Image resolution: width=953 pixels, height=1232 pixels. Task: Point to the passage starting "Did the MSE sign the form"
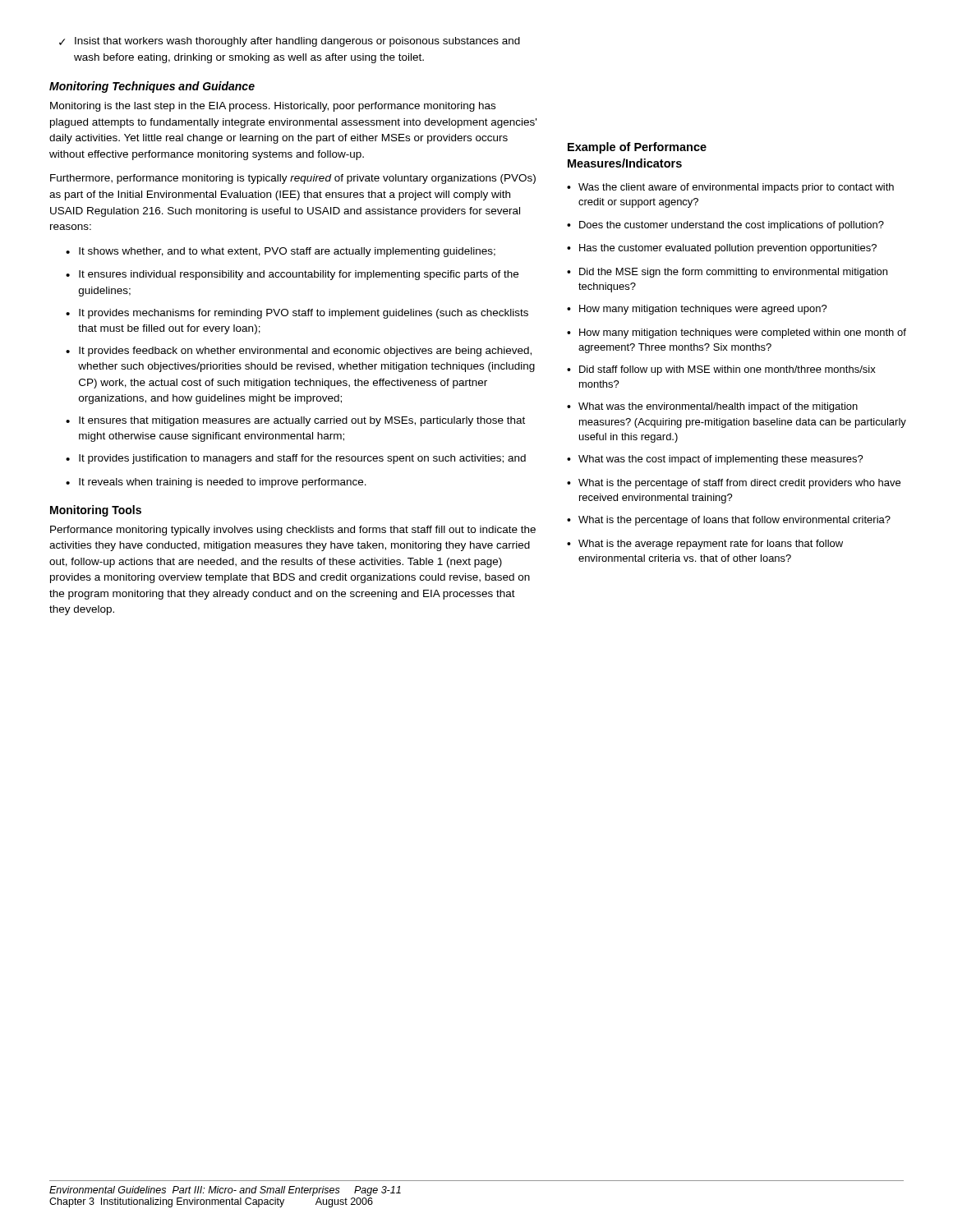(737, 279)
